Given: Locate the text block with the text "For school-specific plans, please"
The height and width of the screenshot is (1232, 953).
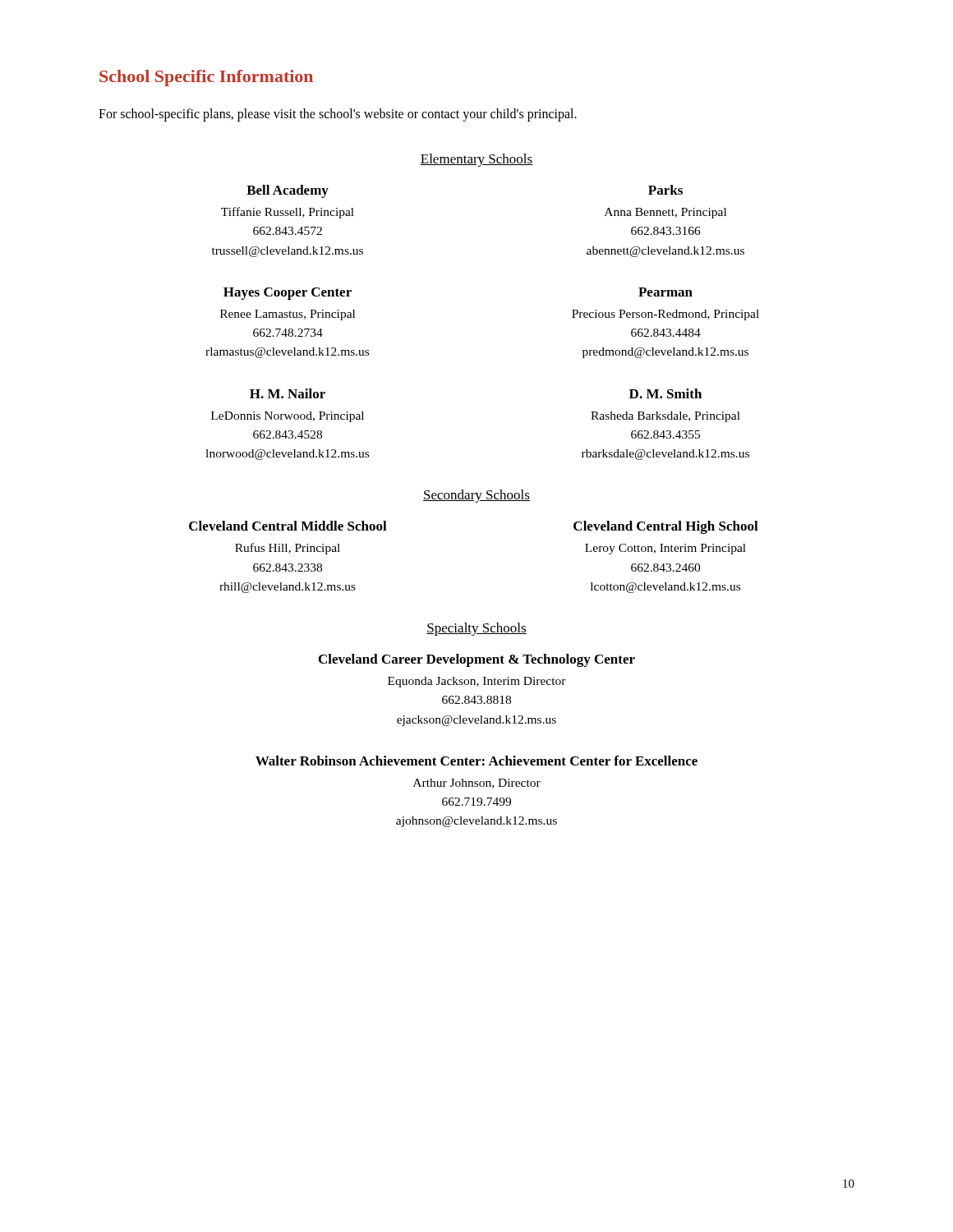Looking at the screenshot, I should pos(476,114).
